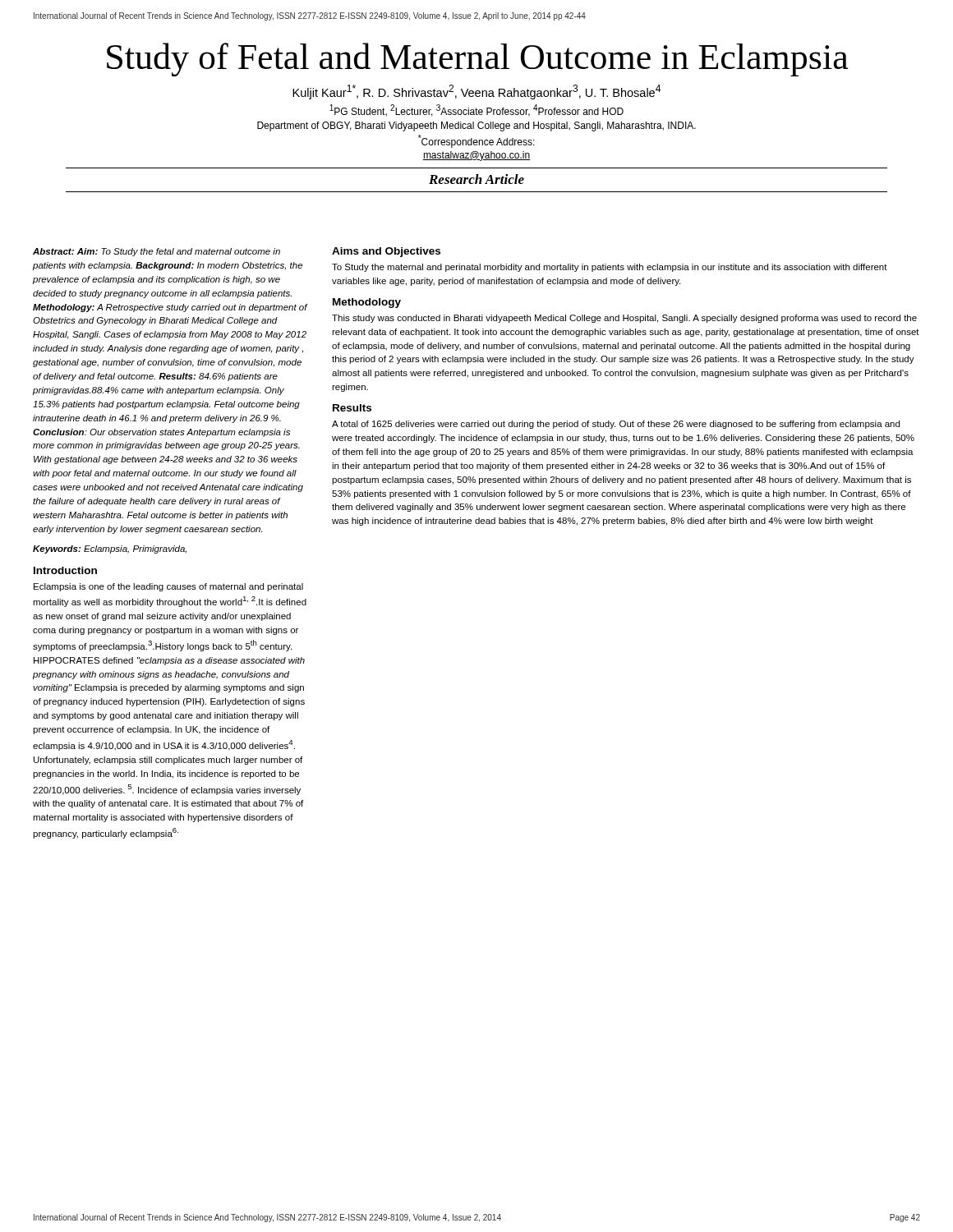Screen dimensions: 1232x953
Task: Locate the block starting "A total of 1625 deliveries were carried out"
Action: [623, 472]
